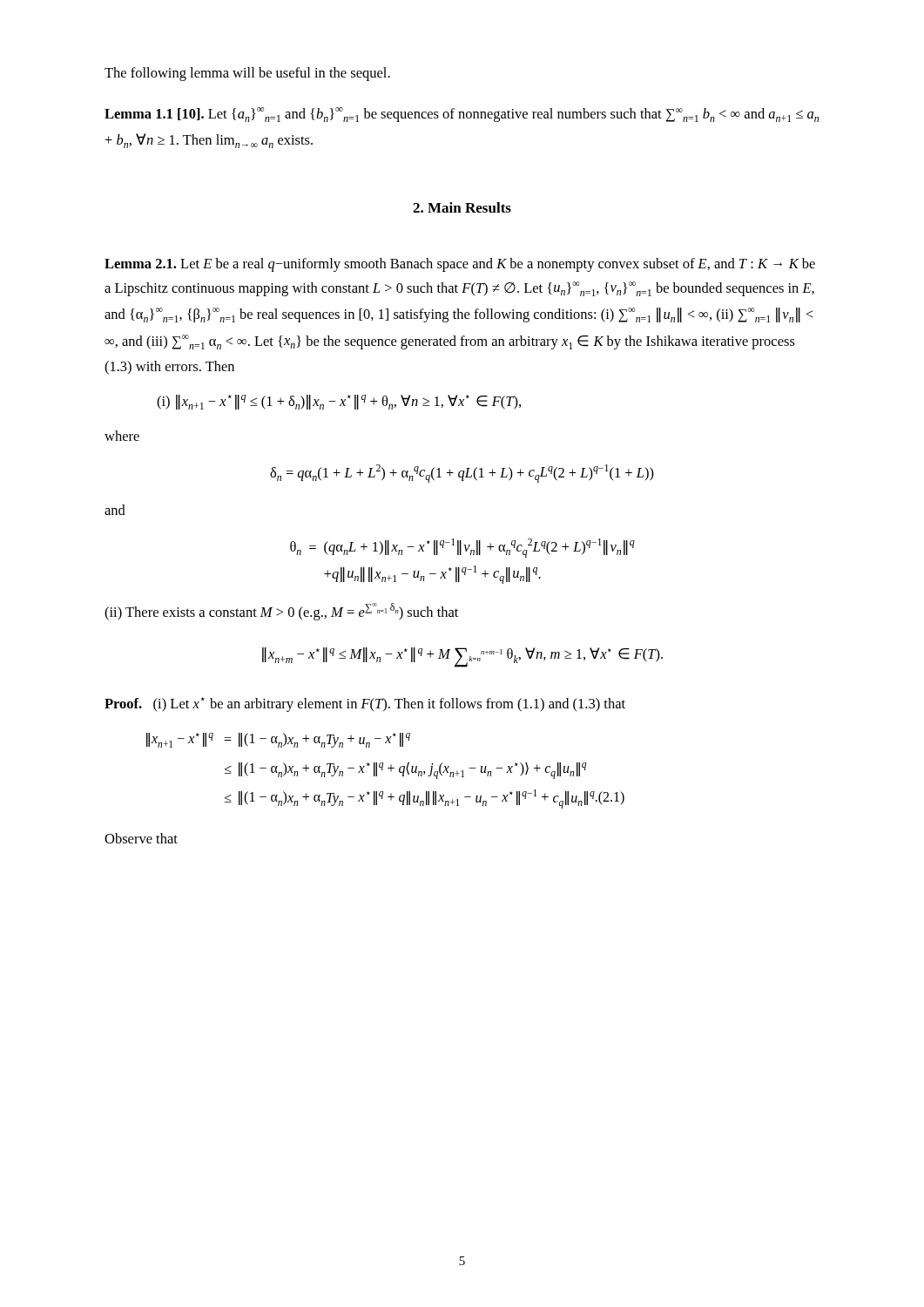924x1307 pixels.
Task: Find the formula on this page that starts "θn = (qαnL + 1)‖xn −"
Action: point(462,561)
